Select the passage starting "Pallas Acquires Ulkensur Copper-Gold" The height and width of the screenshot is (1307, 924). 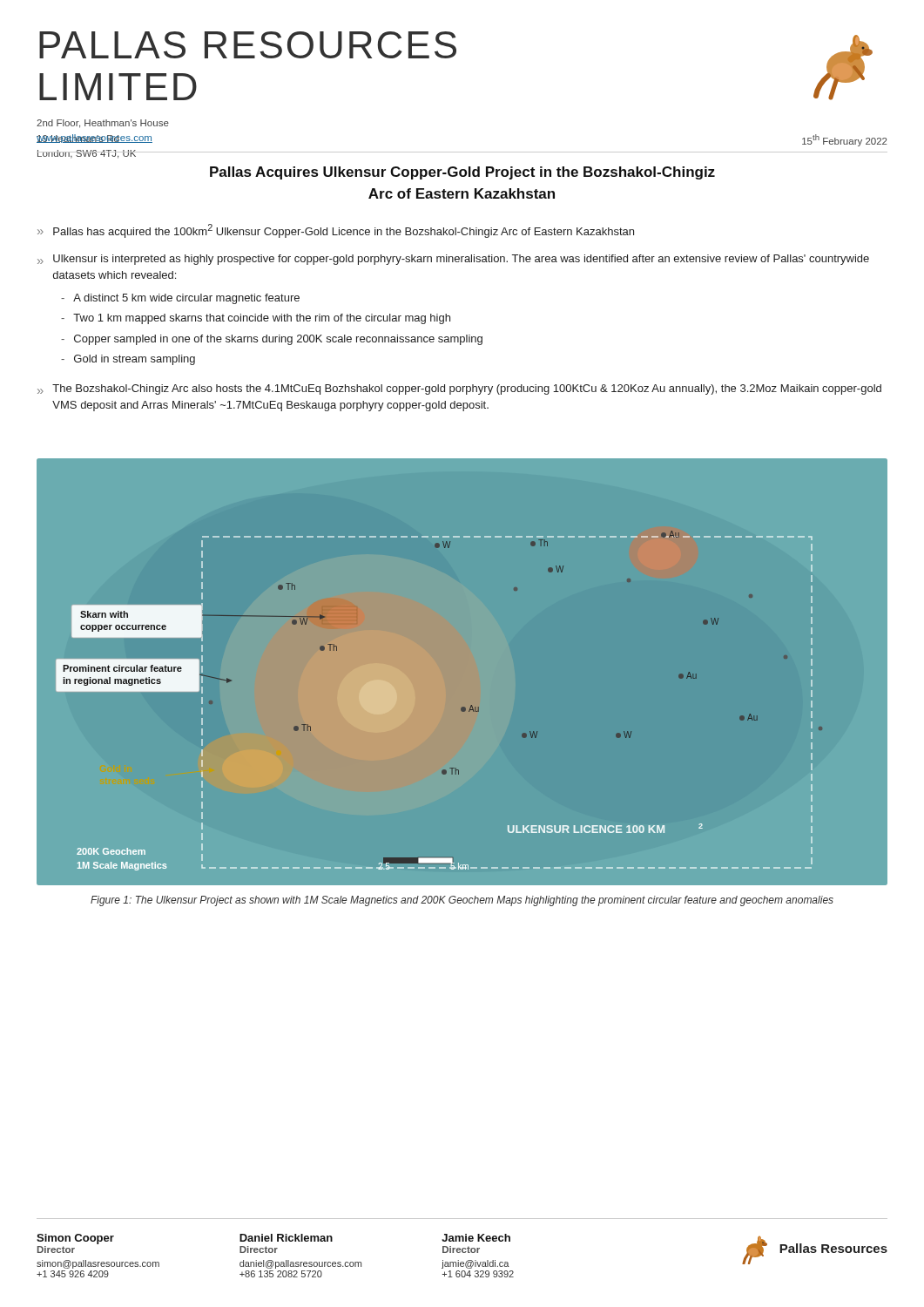[462, 183]
